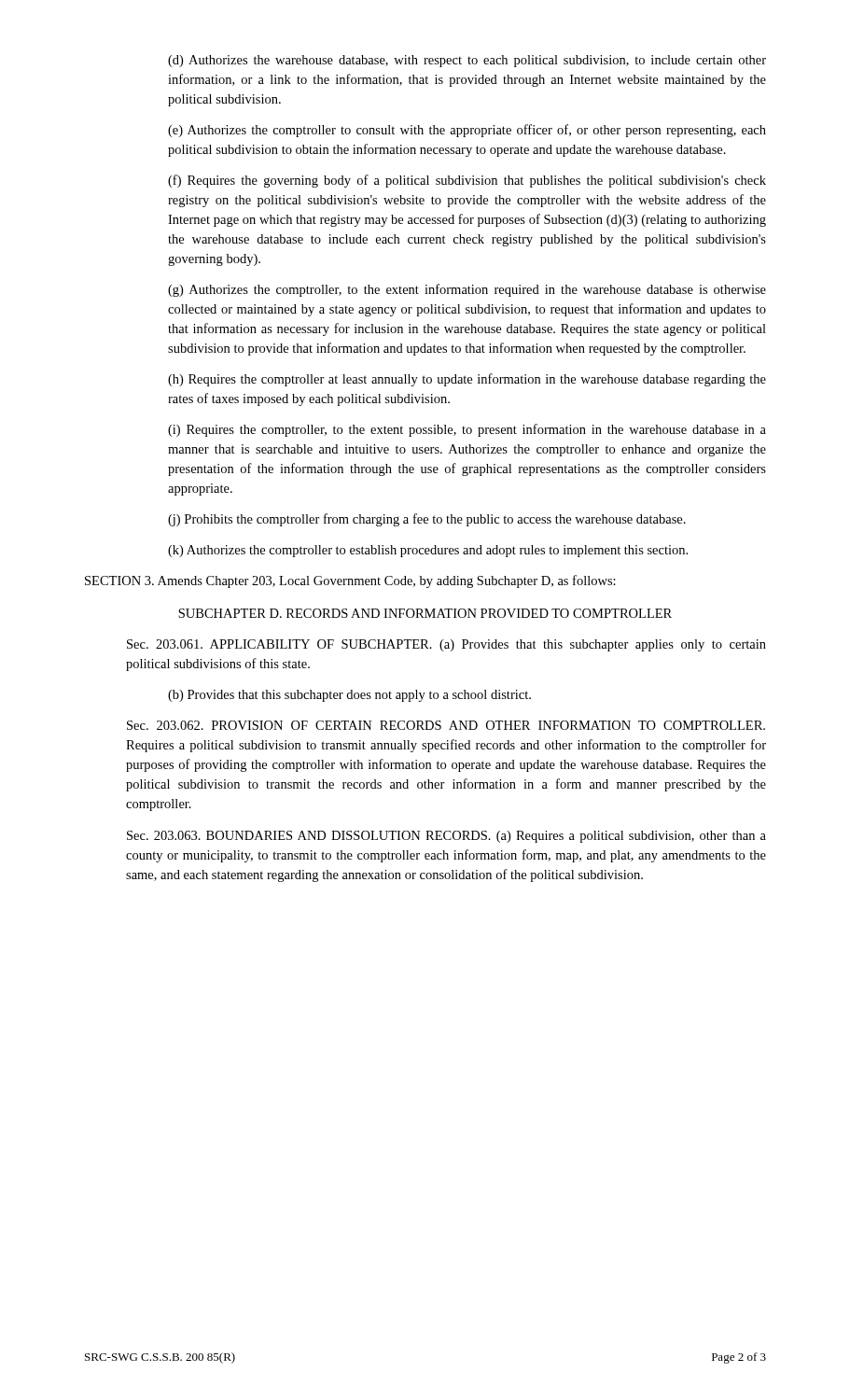Locate the list item with the text "(i) Requires the comptroller, to the extent possible,"

(467, 459)
